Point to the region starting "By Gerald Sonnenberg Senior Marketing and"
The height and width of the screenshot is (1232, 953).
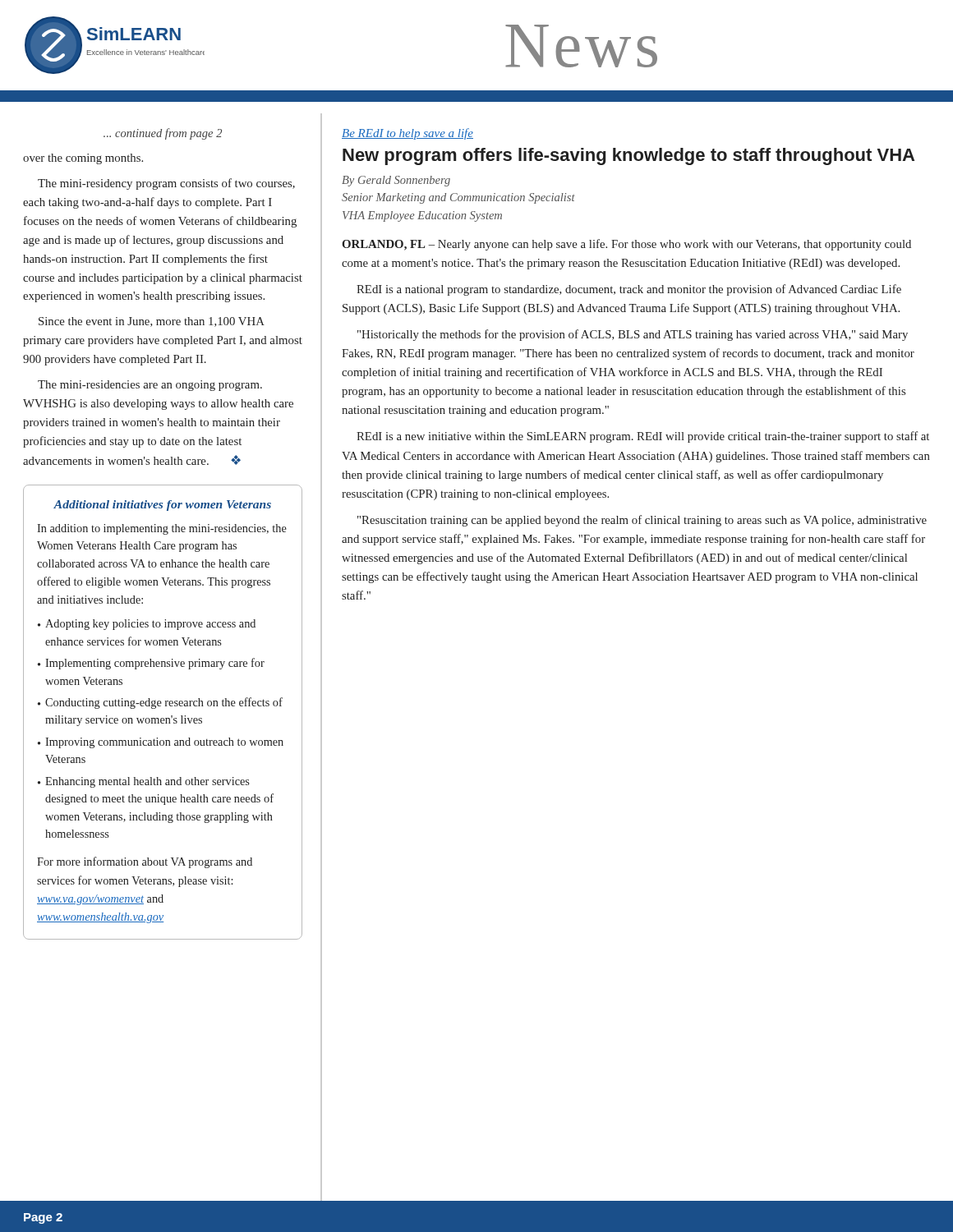coord(458,197)
